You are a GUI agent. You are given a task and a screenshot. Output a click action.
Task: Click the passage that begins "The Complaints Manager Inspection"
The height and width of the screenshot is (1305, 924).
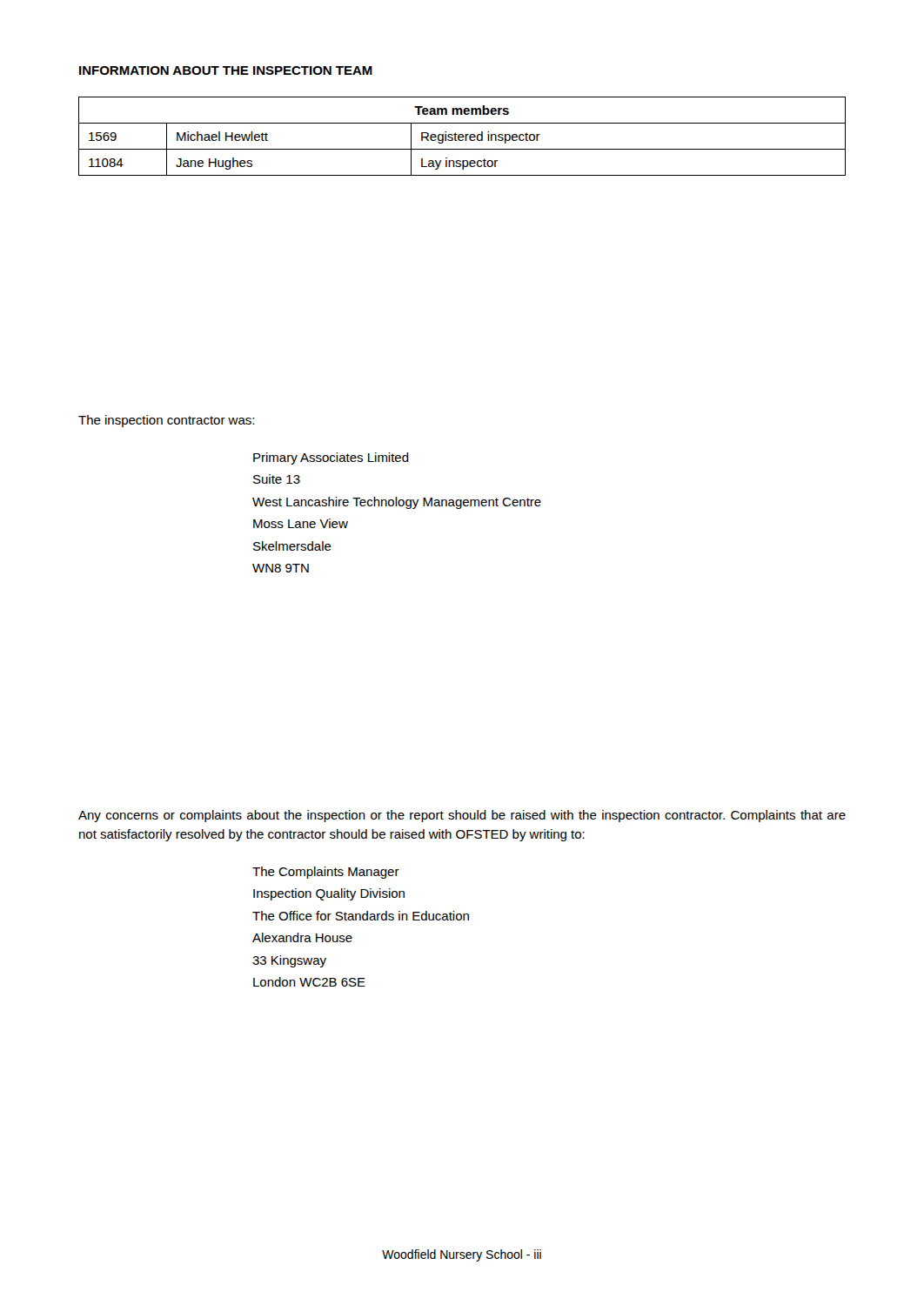361,926
